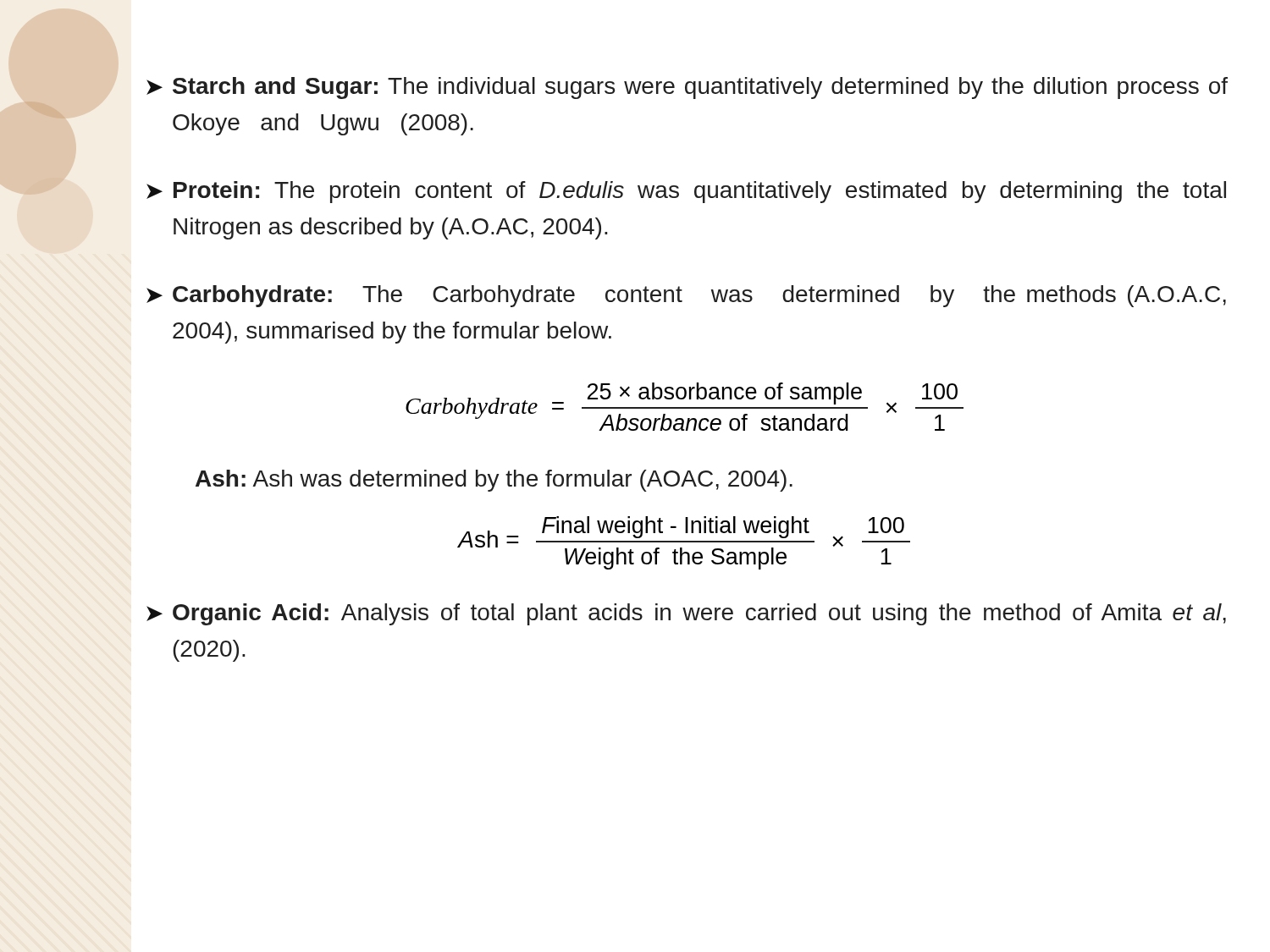Screen dimensions: 952x1270
Task: Select the passage starting "➤ Starch and Sugar: The individual sugars were"
Action: [686, 104]
